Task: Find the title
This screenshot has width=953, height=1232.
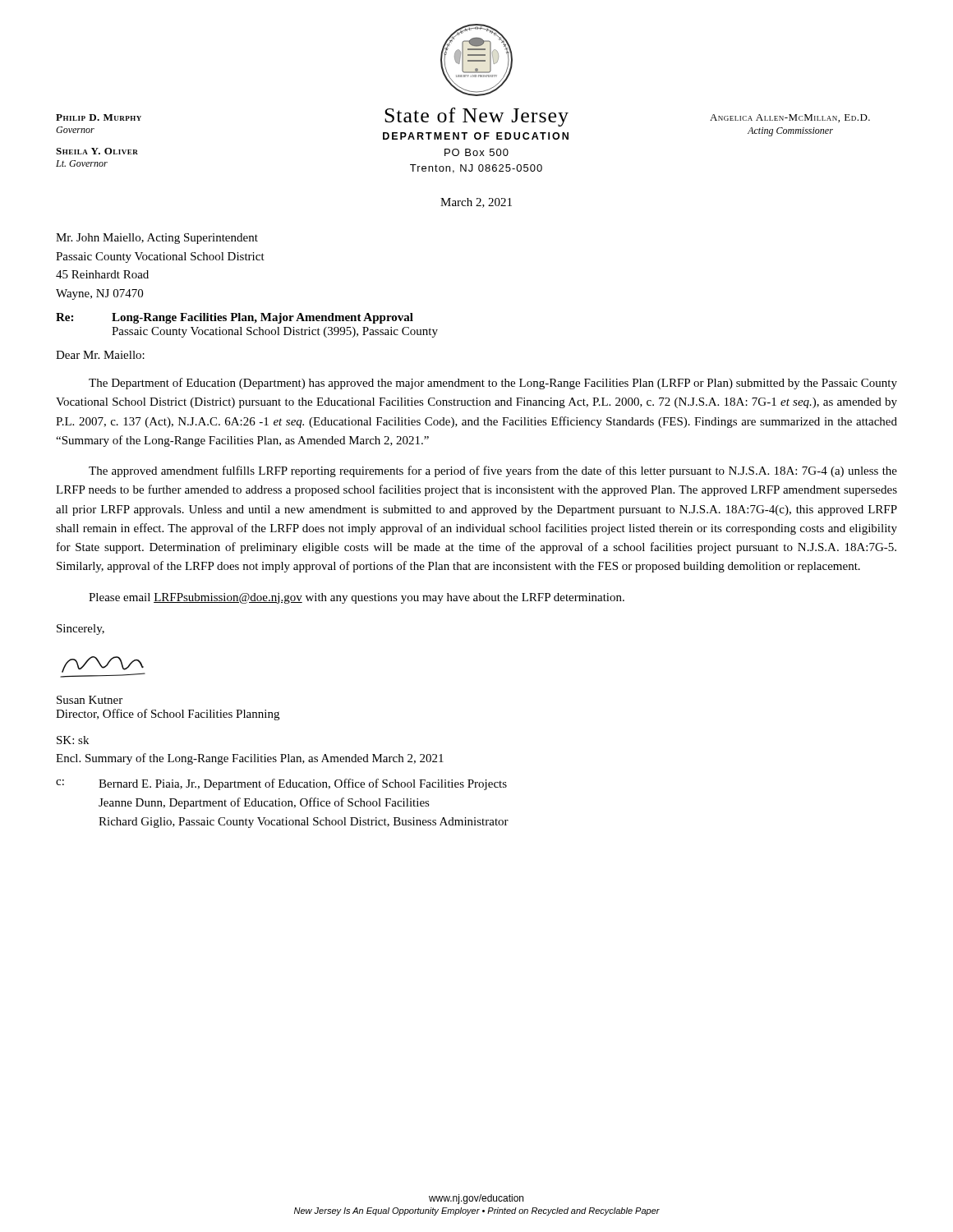Action: coord(476,115)
